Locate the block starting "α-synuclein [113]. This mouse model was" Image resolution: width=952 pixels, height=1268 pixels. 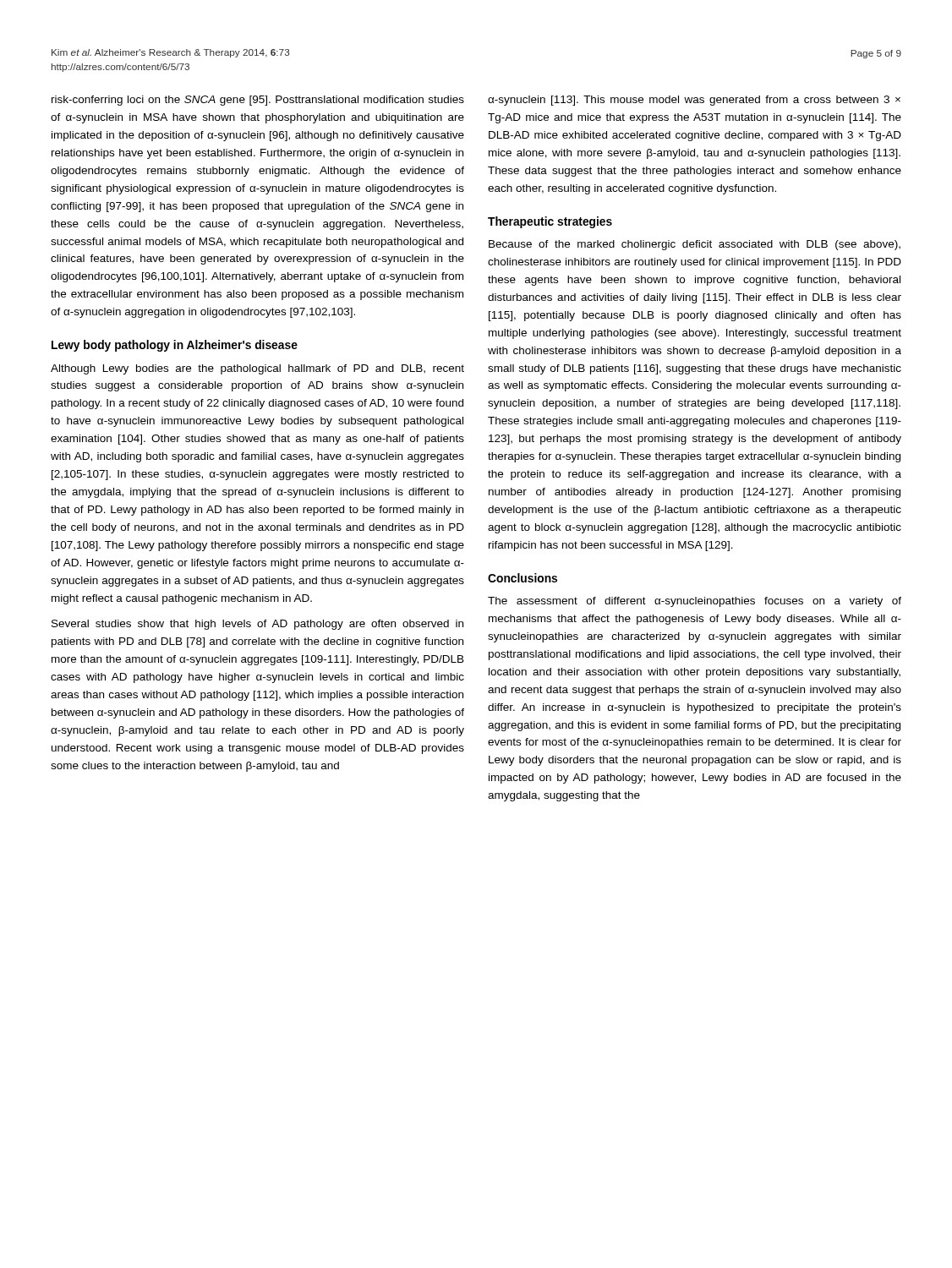coord(695,144)
